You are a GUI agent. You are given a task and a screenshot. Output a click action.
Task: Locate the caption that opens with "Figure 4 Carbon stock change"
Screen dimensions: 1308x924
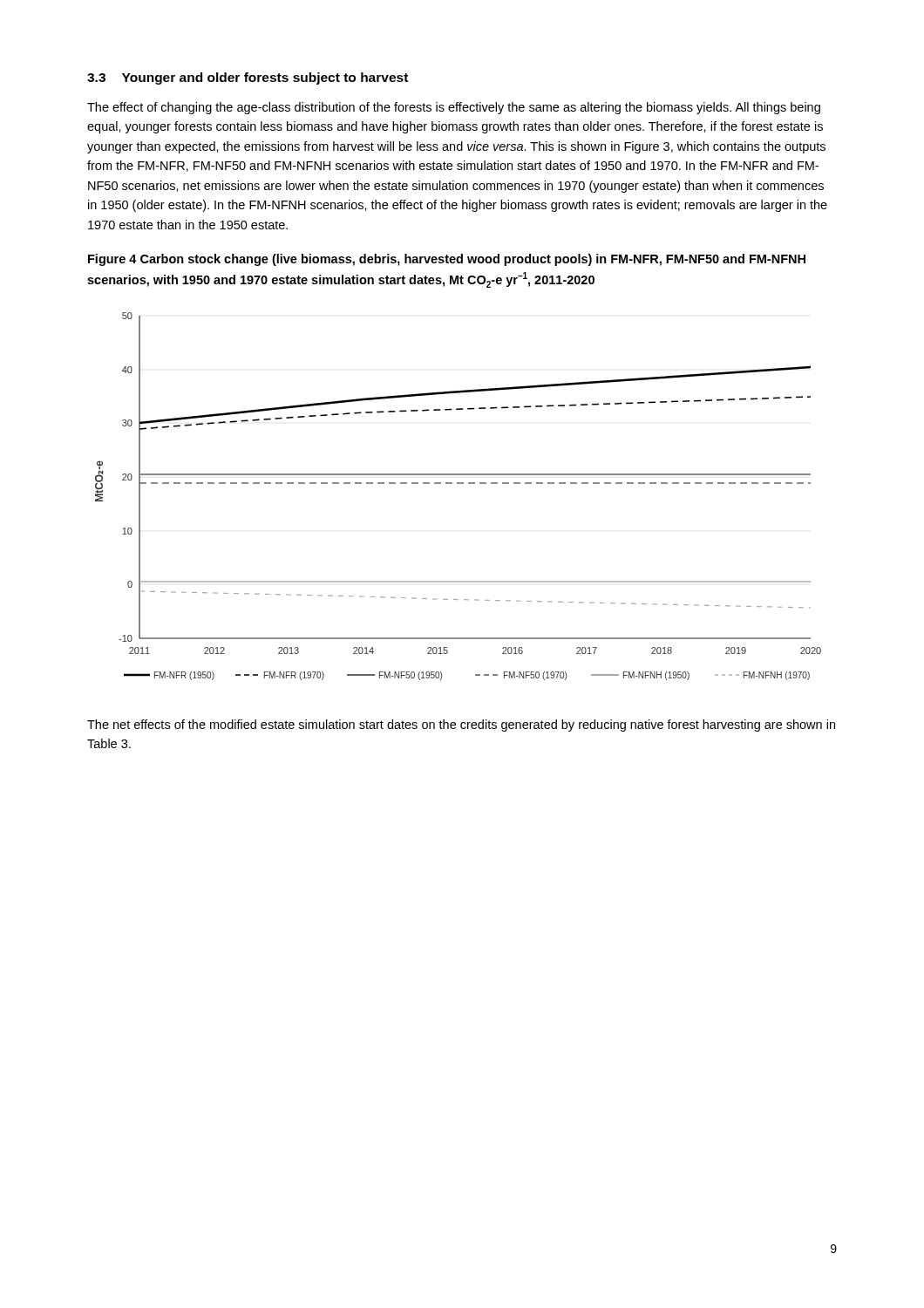447,271
